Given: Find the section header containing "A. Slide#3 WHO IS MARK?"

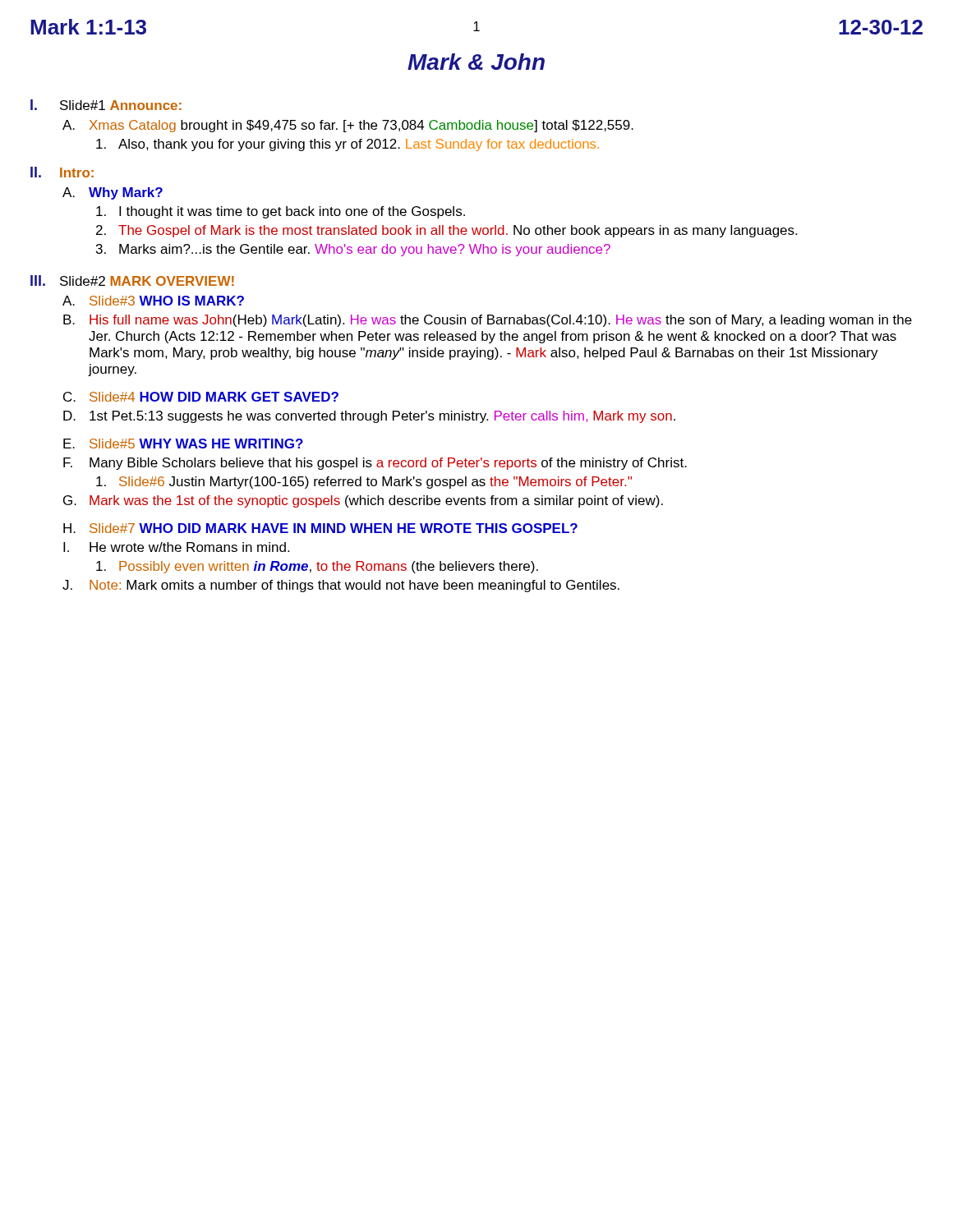Looking at the screenshot, I should (154, 301).
